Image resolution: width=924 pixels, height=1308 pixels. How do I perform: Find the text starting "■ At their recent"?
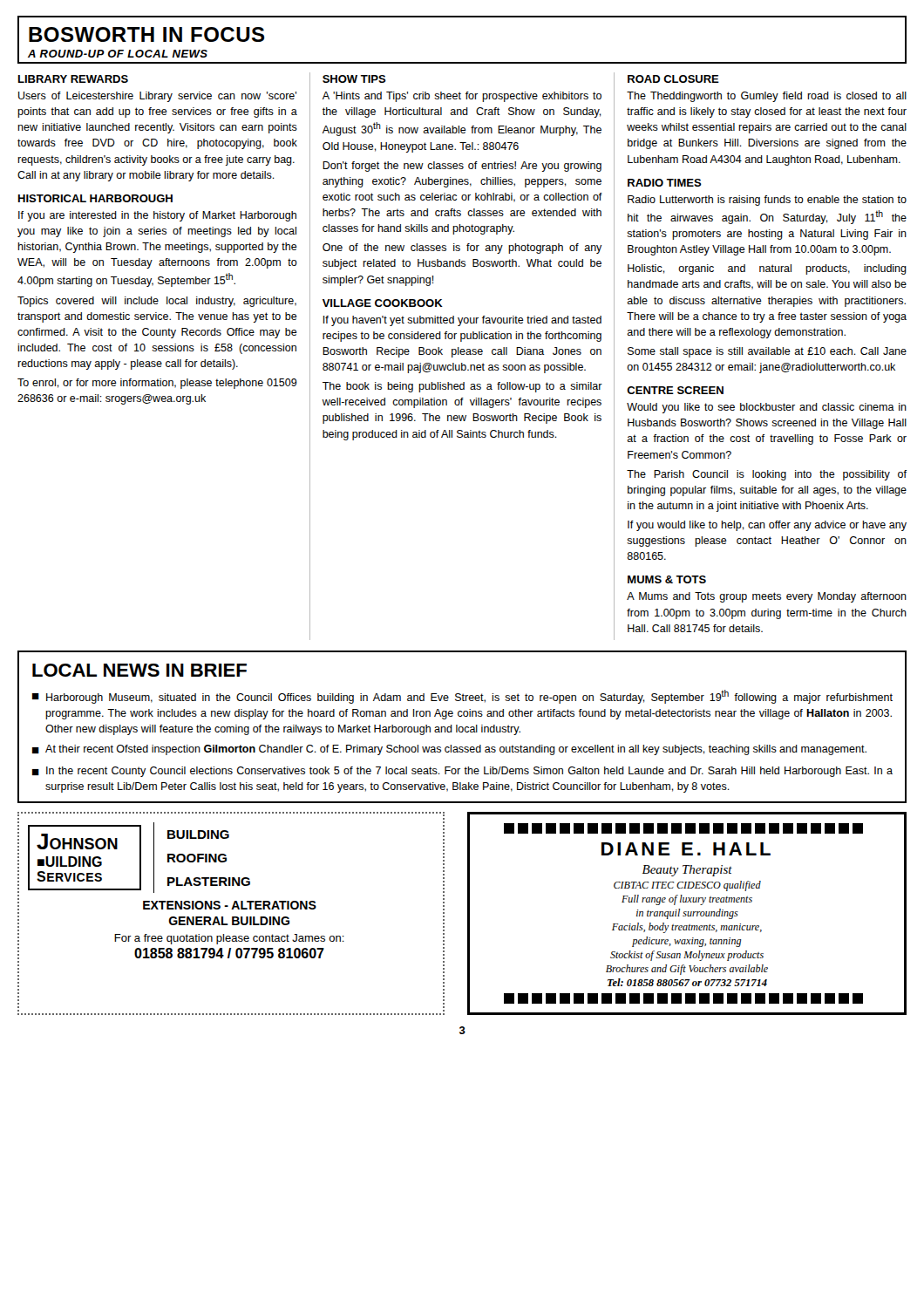point(449,750)
